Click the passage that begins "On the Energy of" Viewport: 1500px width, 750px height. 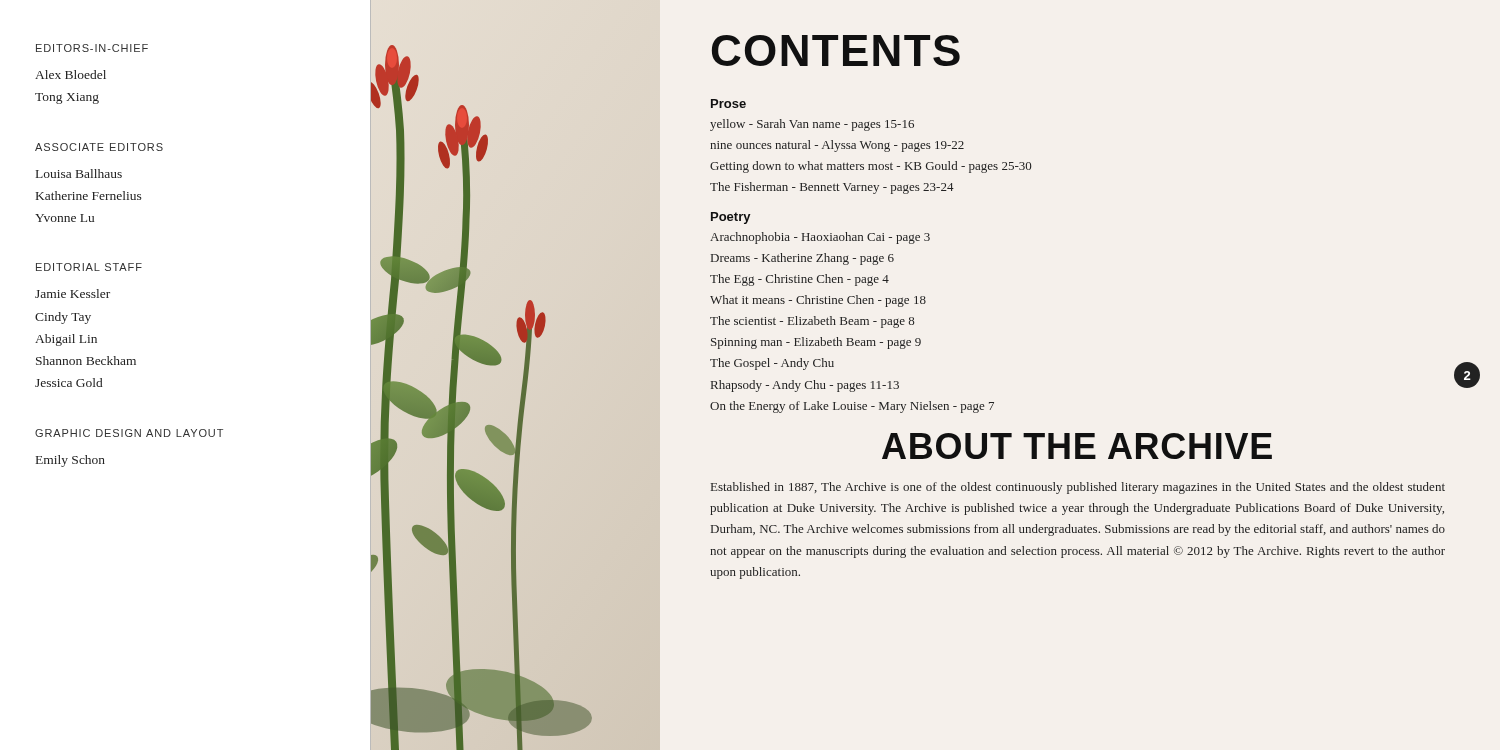[852, 405]
